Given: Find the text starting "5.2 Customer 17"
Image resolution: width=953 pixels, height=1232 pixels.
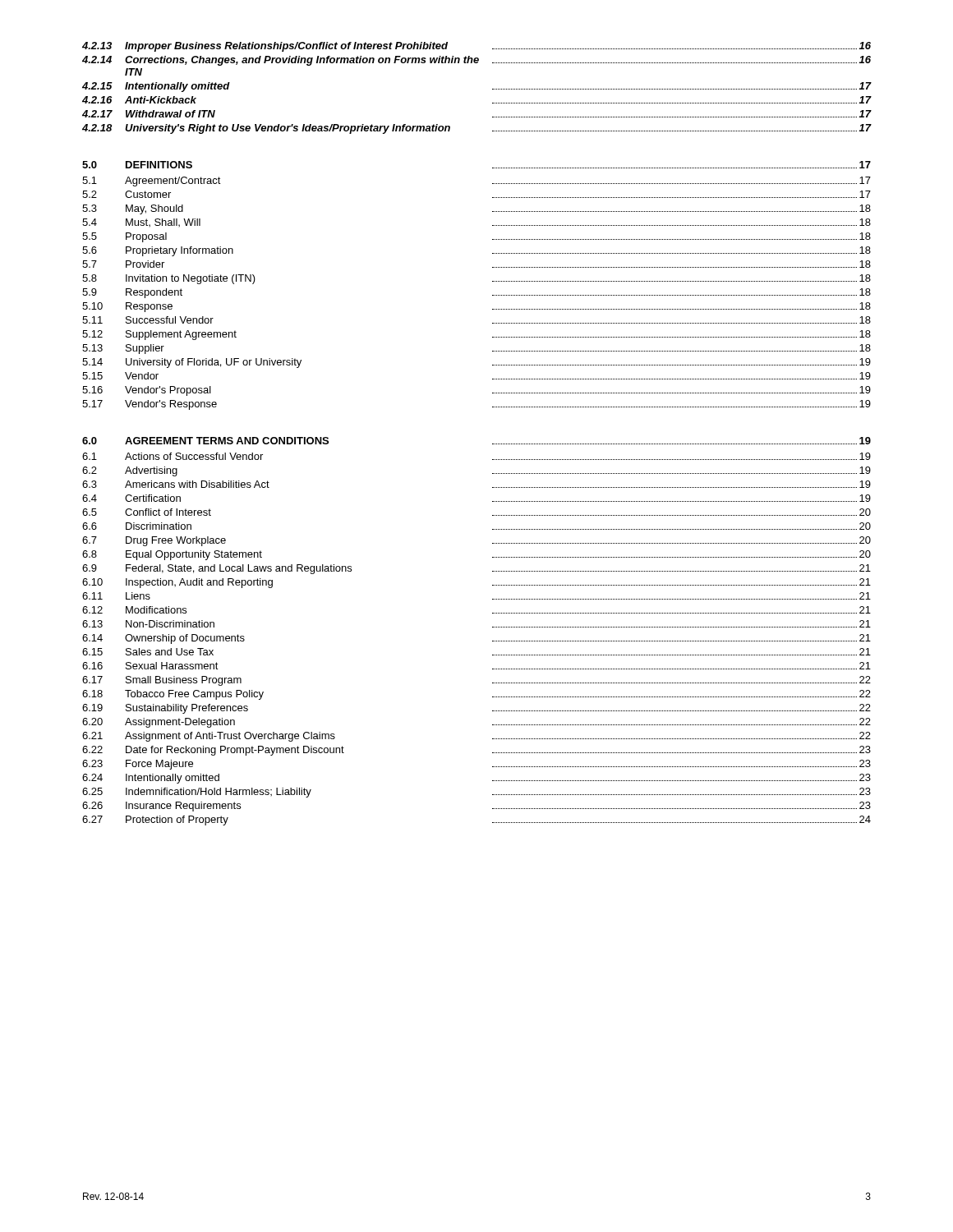Looking at the screenshot, I should [85, 193].
